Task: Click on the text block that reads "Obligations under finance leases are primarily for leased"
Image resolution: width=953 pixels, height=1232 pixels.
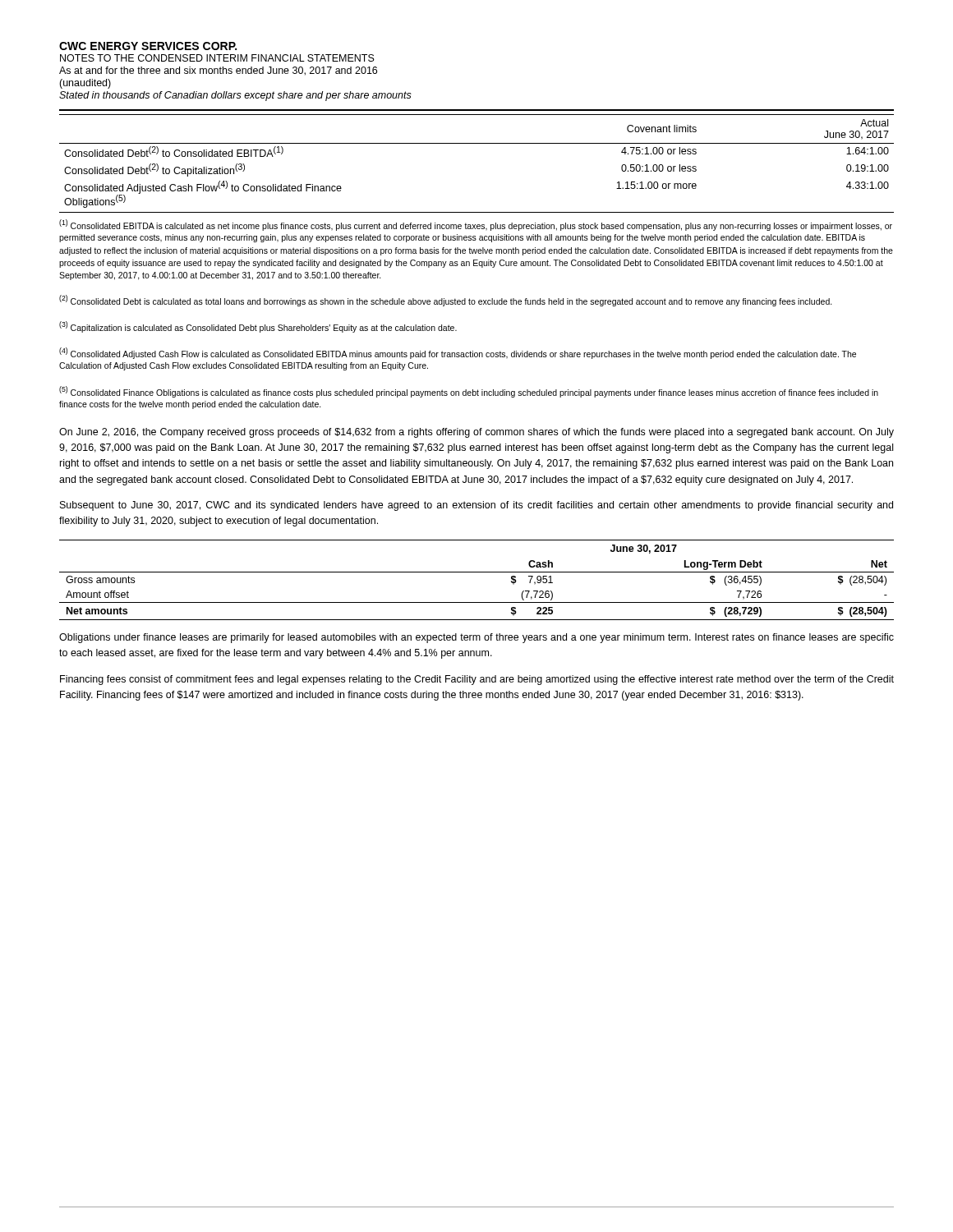Action: coord(476,645)
